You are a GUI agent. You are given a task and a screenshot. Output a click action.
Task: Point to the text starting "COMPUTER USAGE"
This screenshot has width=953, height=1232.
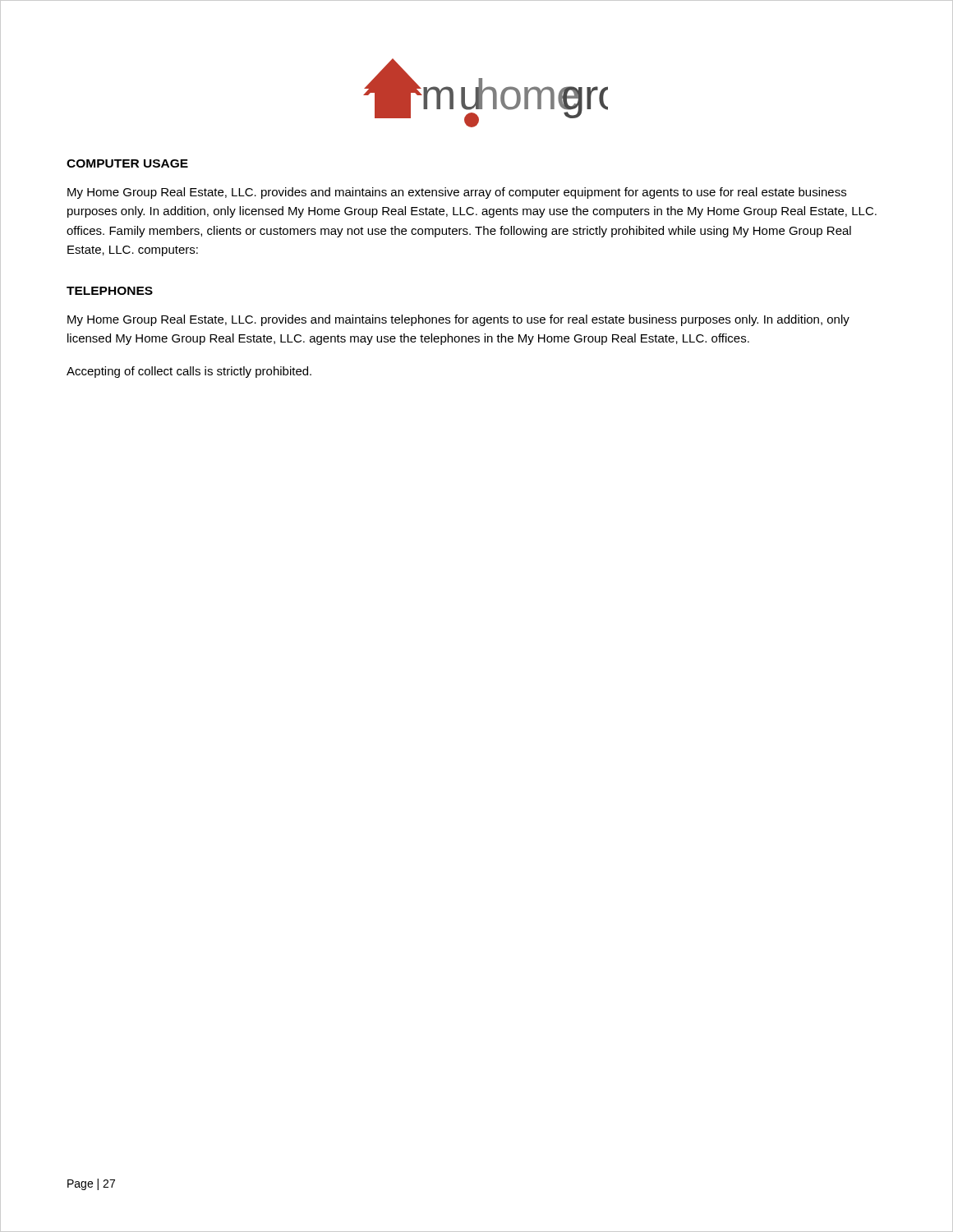click(127, 163)
